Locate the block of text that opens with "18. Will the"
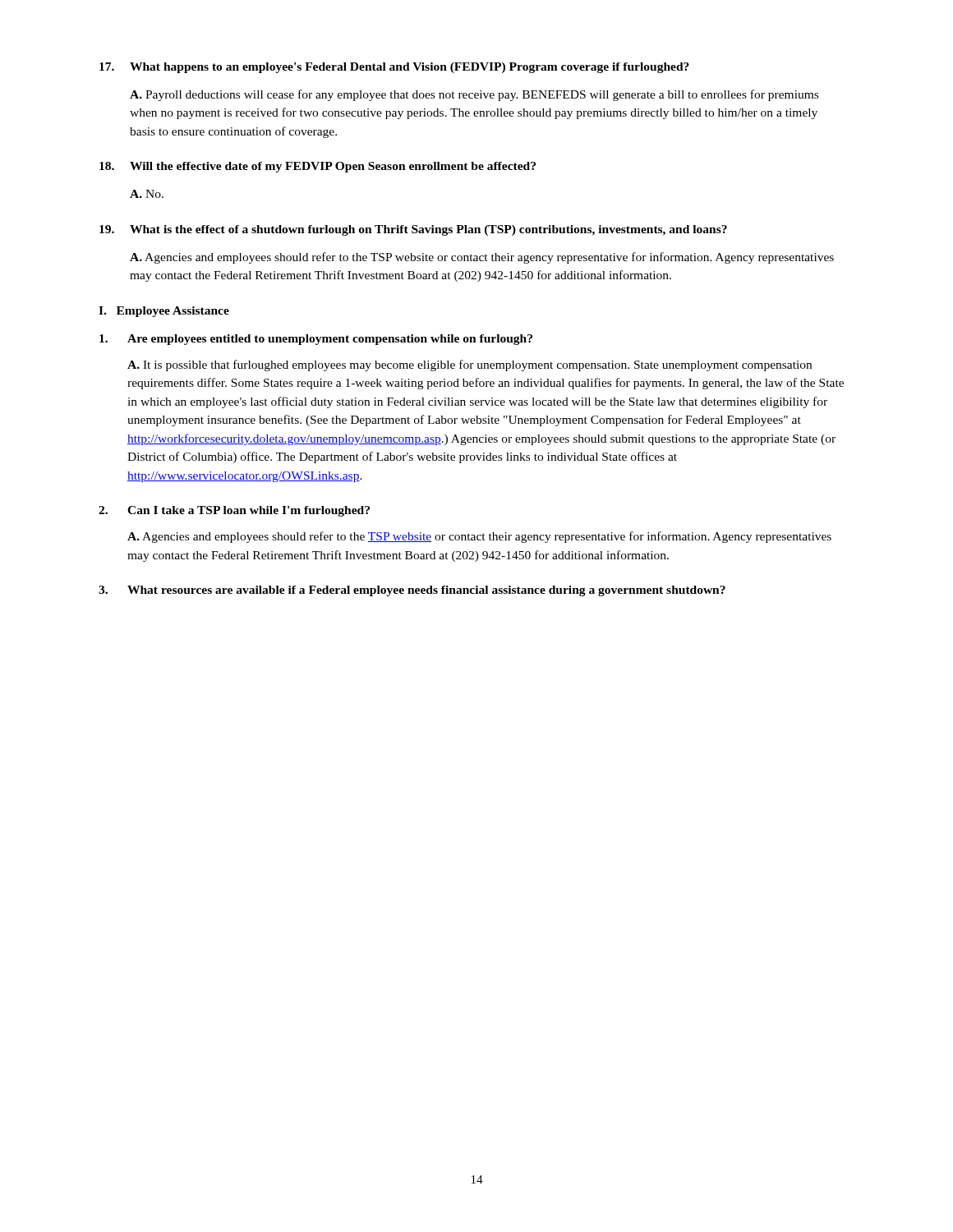The image size is (953, 1232). [472, 166]
